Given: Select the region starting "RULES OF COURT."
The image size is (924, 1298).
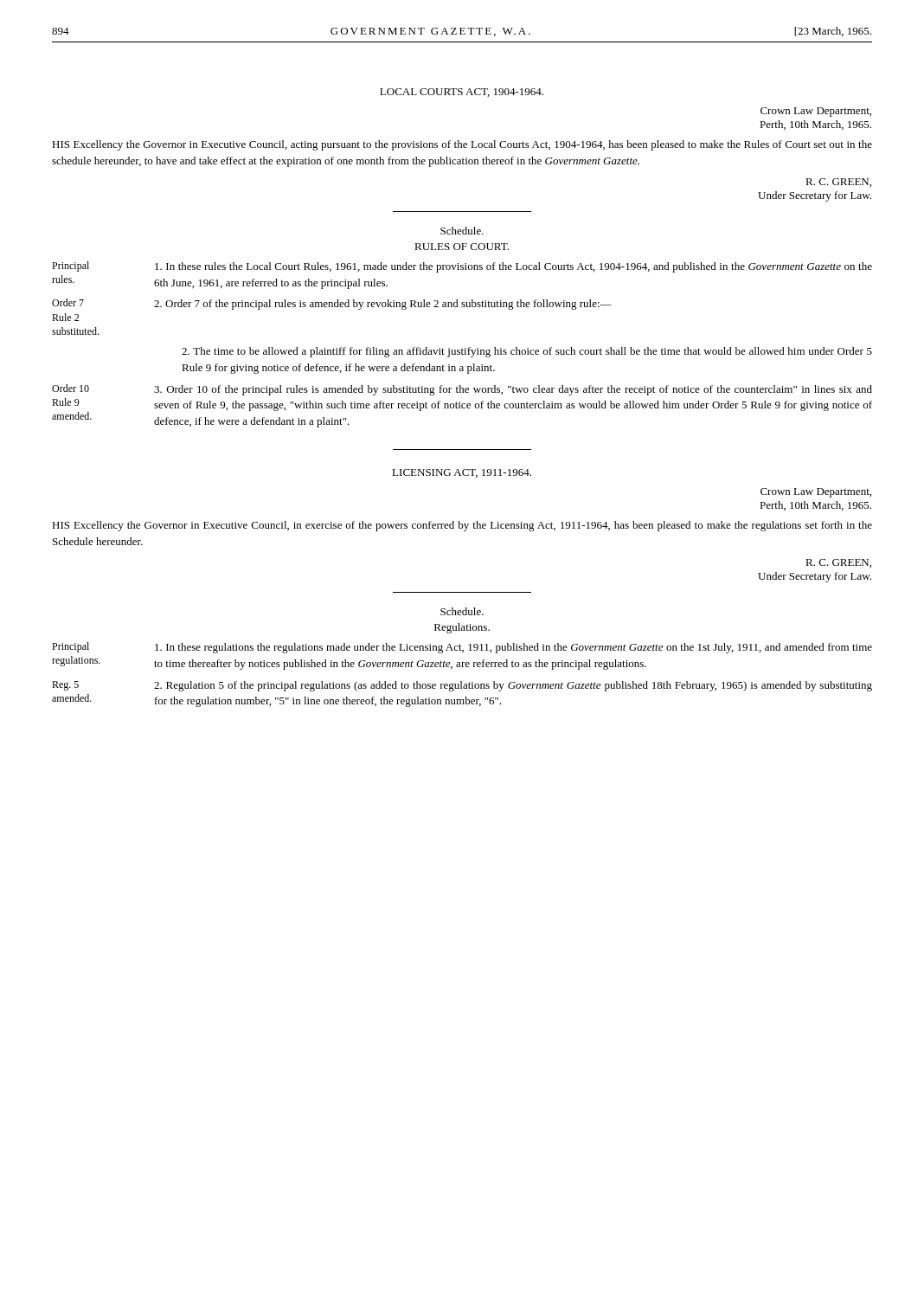Looking at the screenshot, I should click(x=462, y=246).
